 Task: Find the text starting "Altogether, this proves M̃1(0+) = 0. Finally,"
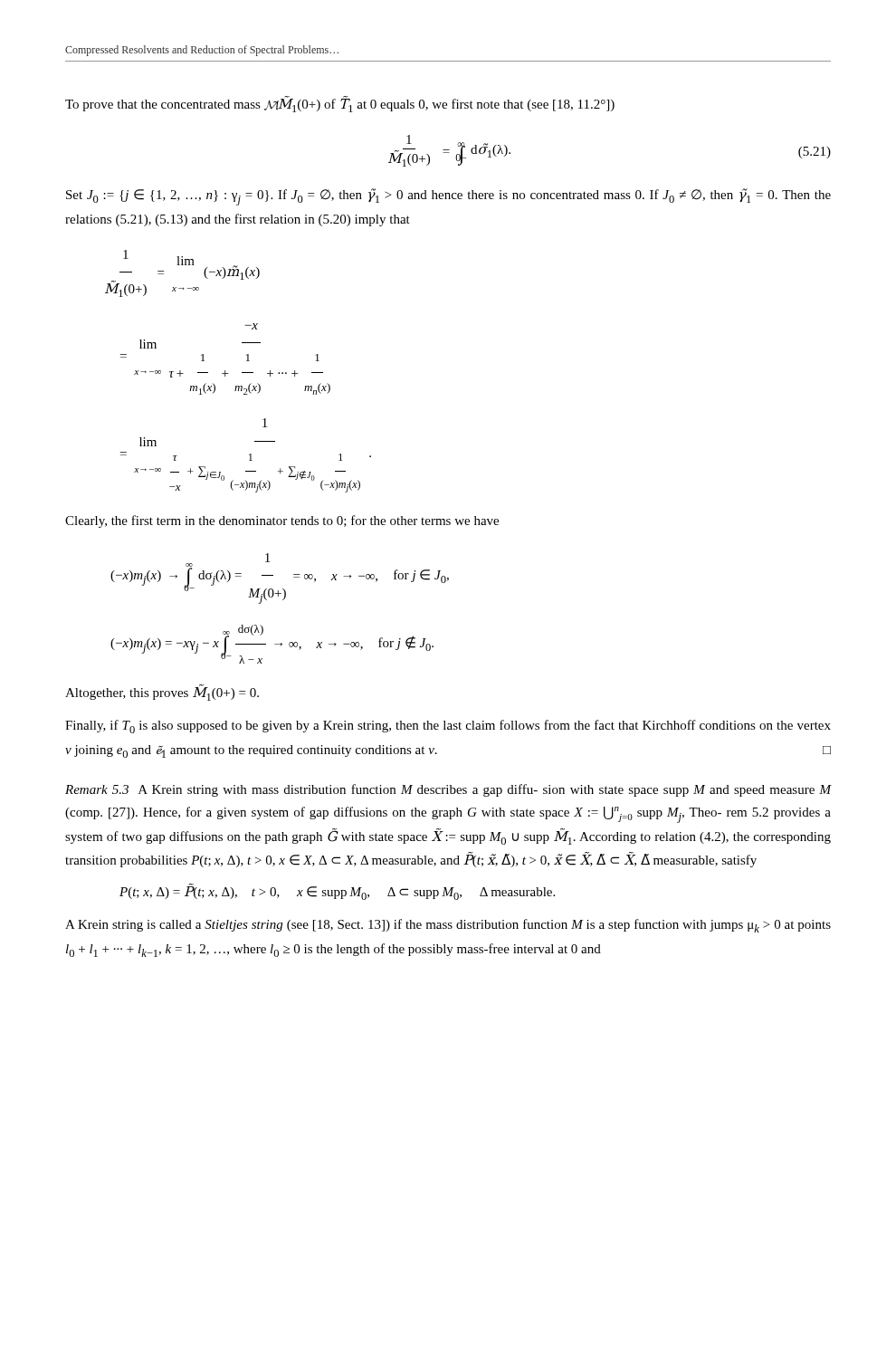448,723
